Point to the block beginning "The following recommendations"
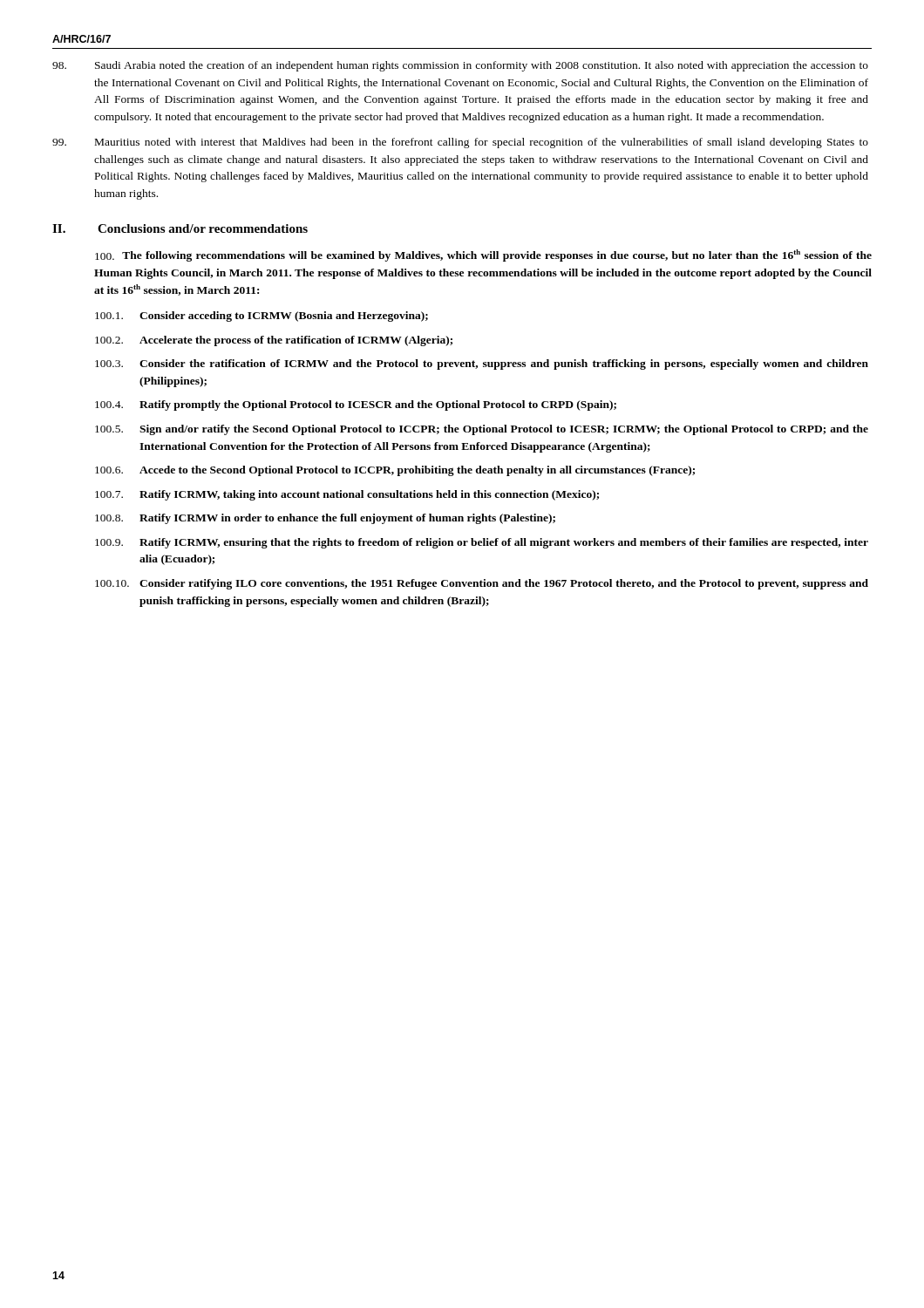 [x=483, y=272]
